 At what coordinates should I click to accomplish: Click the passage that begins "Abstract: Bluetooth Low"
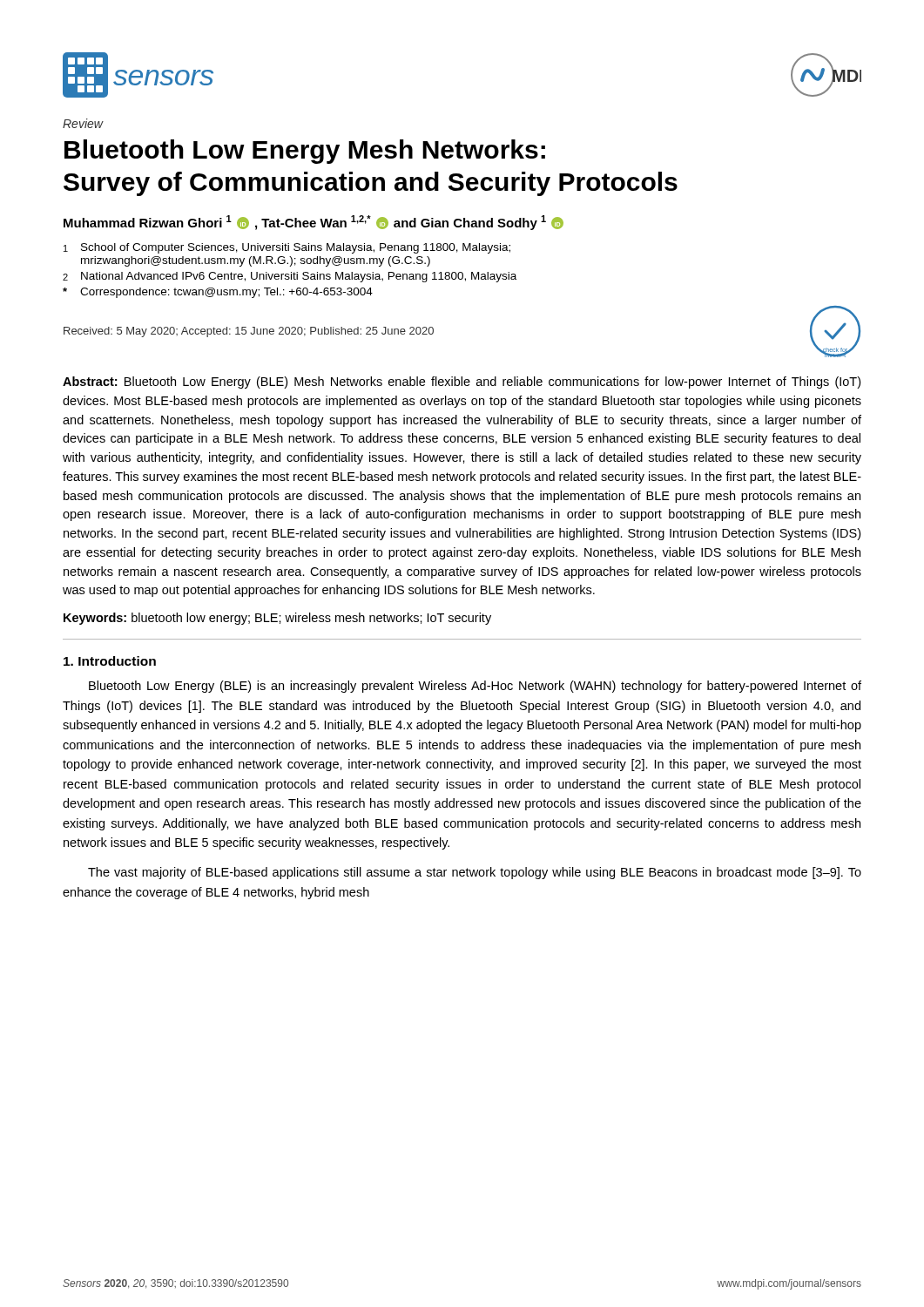[462, 486]
